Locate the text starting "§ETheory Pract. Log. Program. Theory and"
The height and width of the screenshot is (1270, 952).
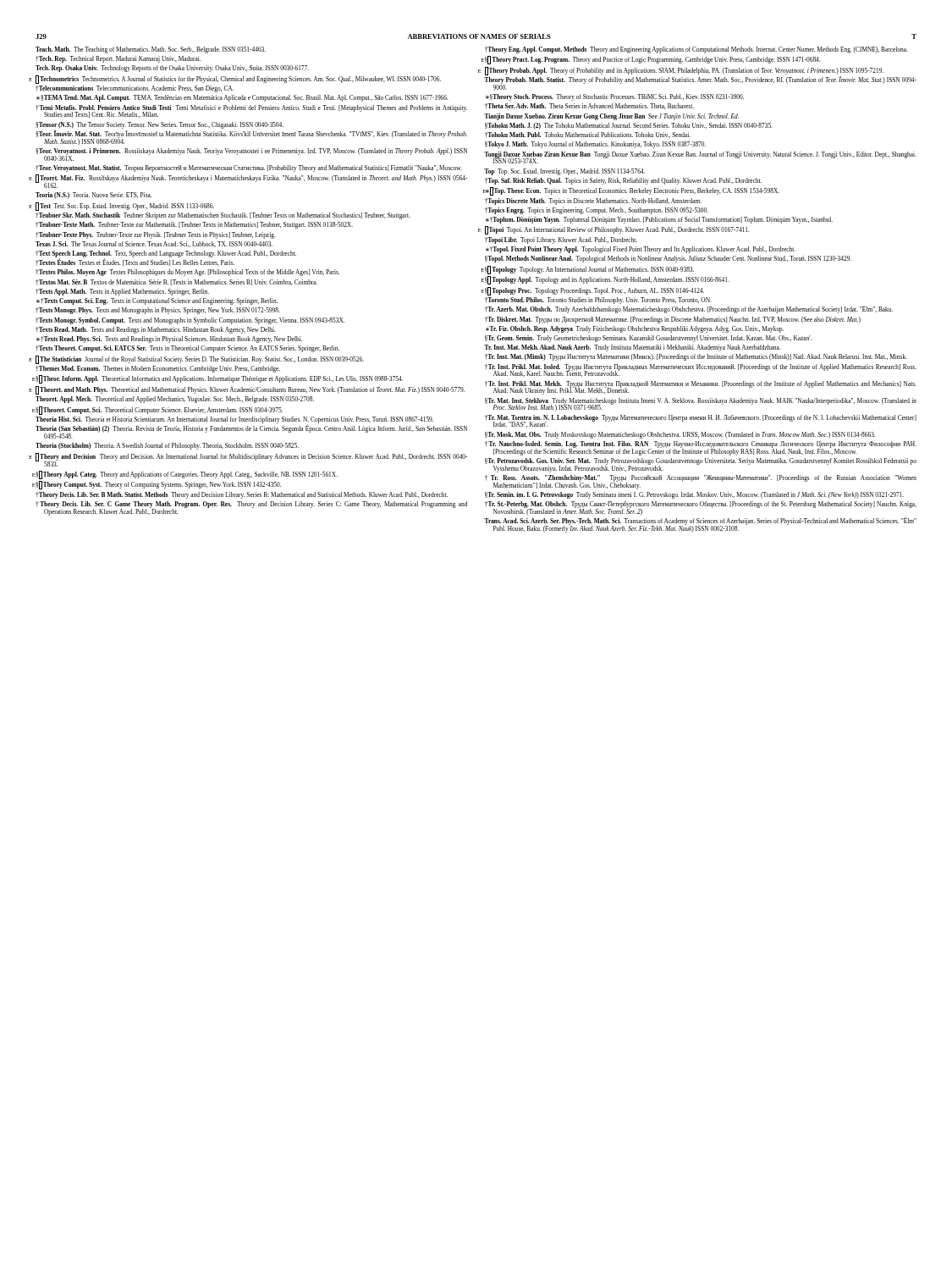pos(653,60)
